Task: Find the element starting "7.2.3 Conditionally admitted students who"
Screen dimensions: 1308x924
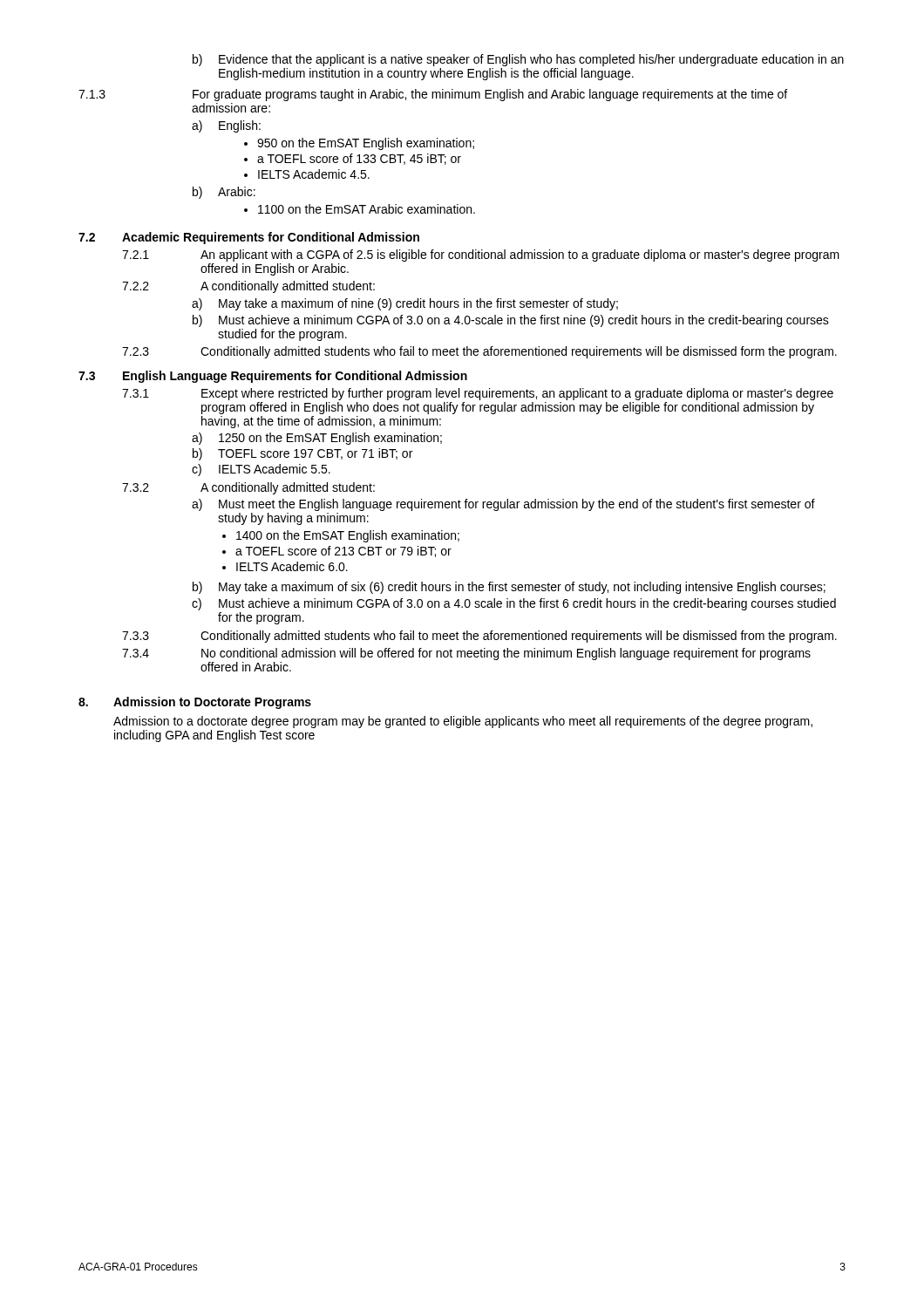Action: pos(458,351)
